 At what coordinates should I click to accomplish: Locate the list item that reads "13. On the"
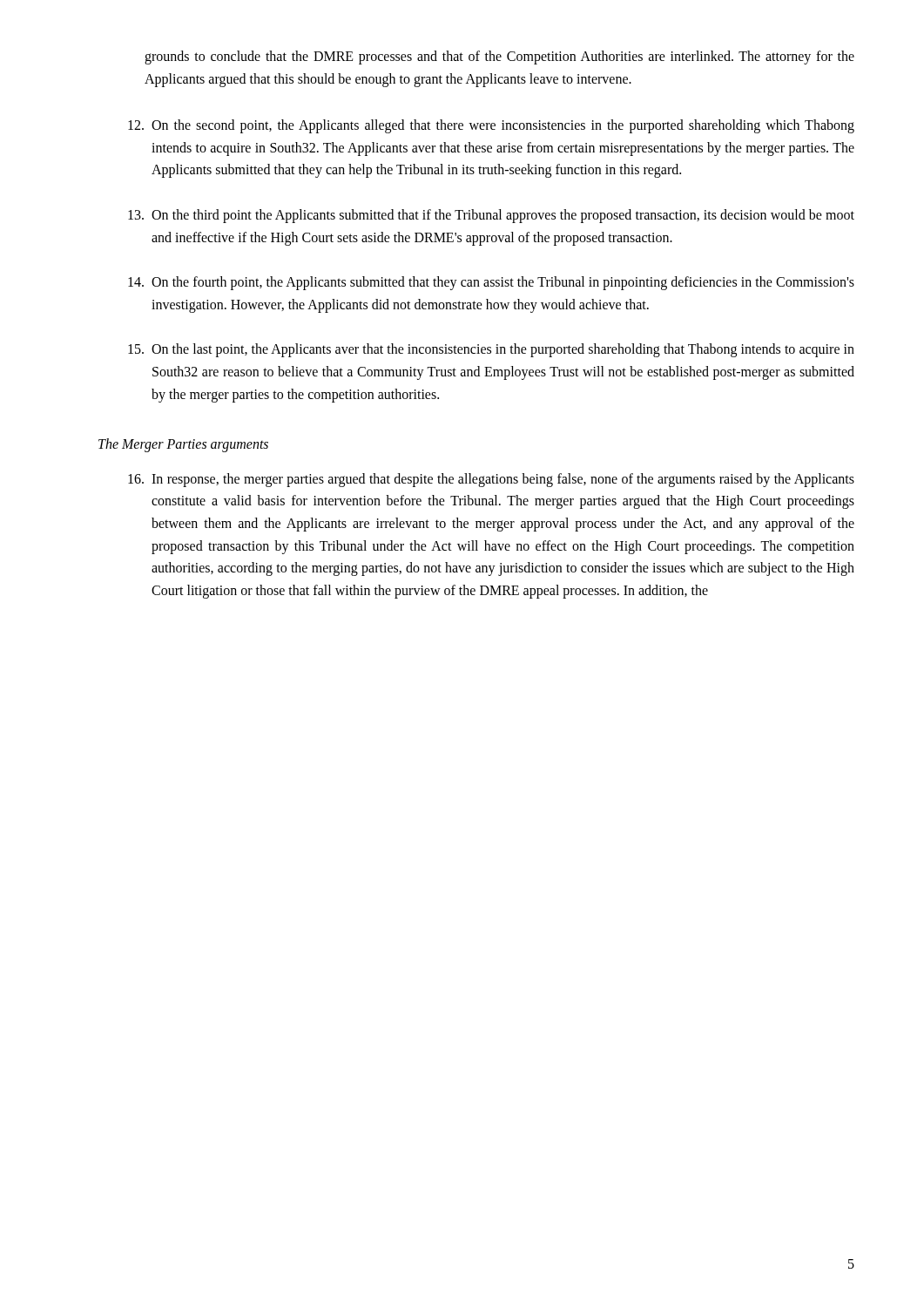(476, 226)
